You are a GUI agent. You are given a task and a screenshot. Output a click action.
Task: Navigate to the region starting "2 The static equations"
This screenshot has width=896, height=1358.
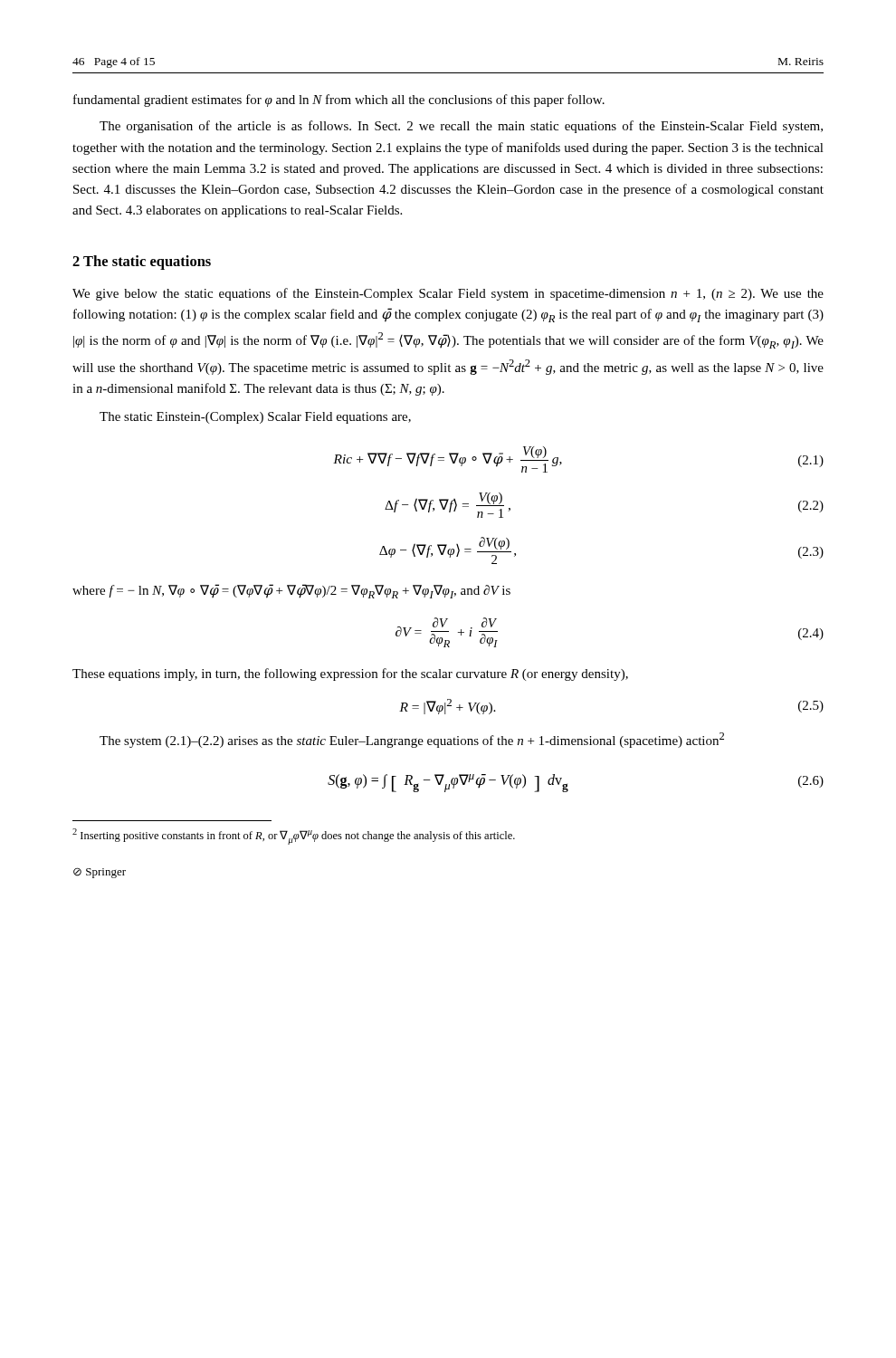pyautogui.click(x=142, y=261)
